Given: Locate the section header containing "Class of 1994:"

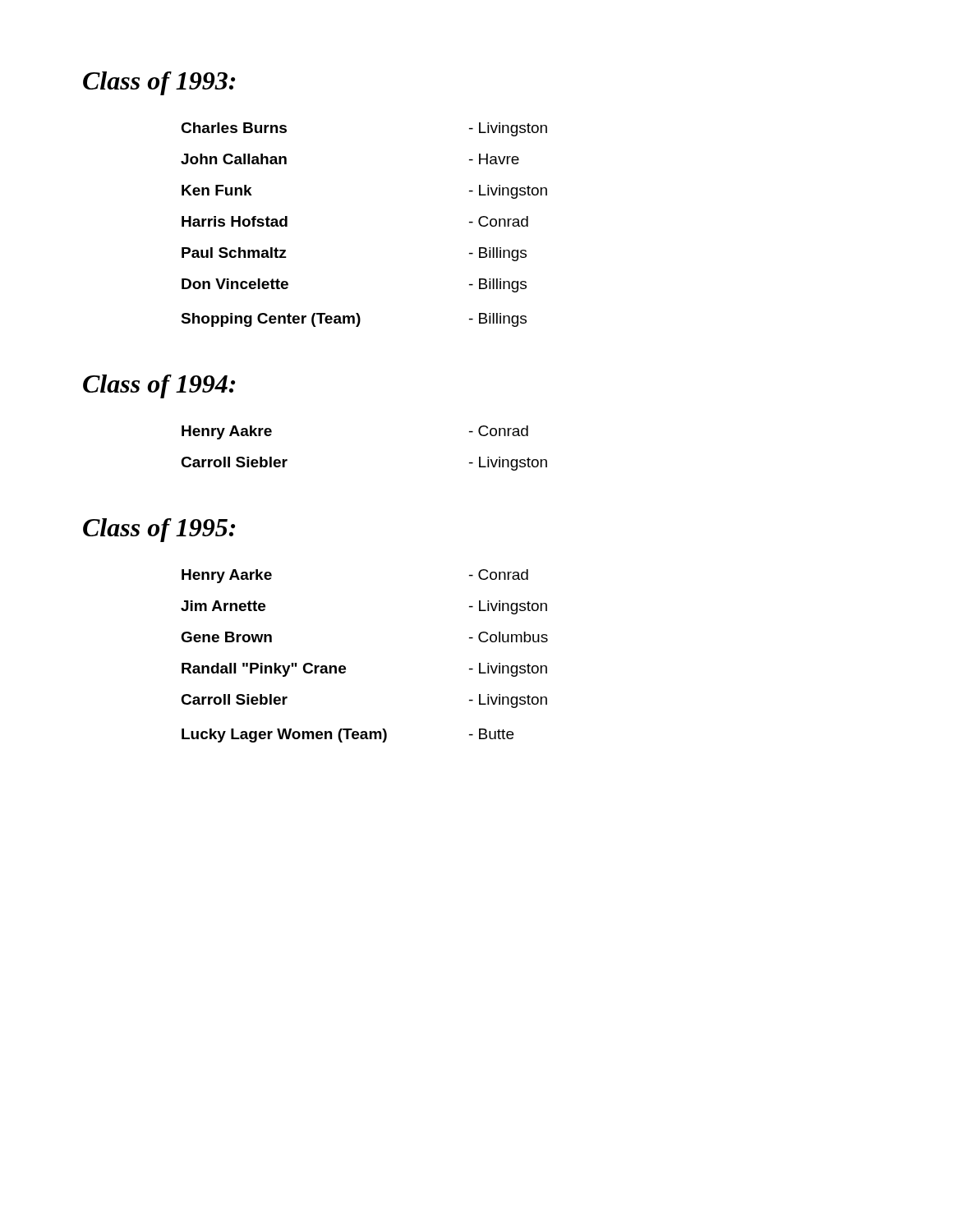Looking at the screenshot, I should click(160, 384).
